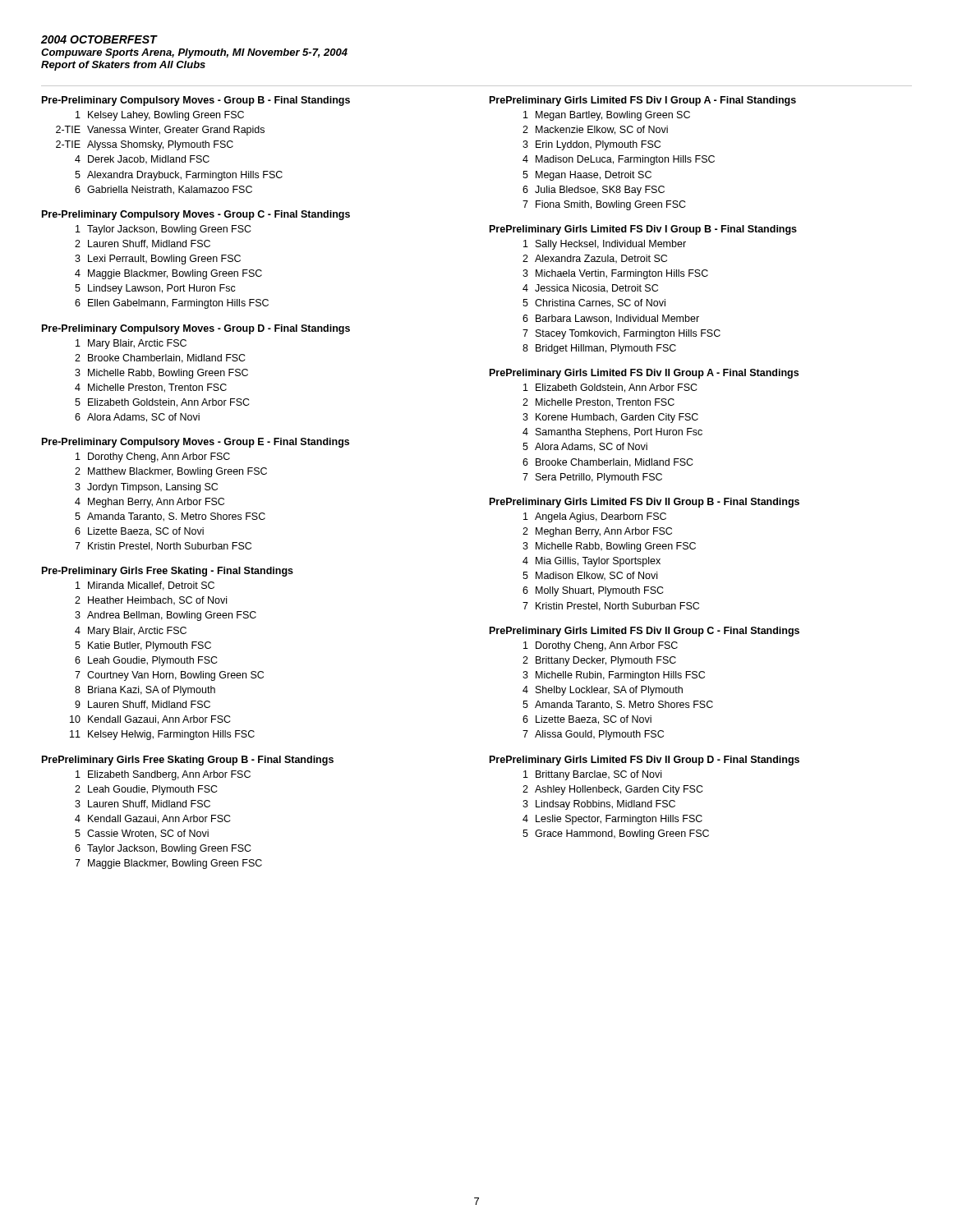Point to the block starting "3Andrea Bellman, Bowling Green FSC"
953x1232 pixels.
click(x=253, y=616)
